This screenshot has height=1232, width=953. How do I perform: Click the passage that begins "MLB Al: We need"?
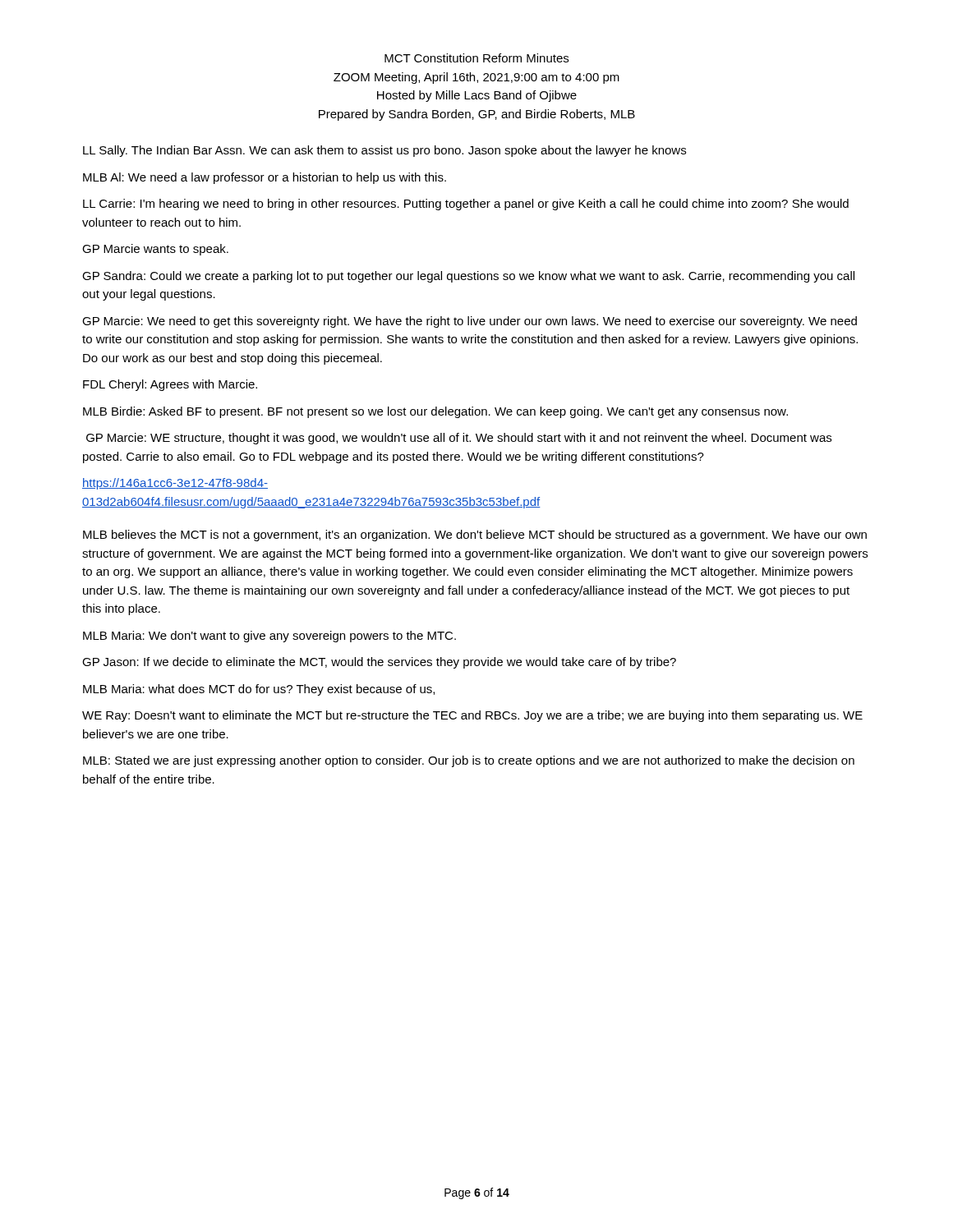point(265,177)
